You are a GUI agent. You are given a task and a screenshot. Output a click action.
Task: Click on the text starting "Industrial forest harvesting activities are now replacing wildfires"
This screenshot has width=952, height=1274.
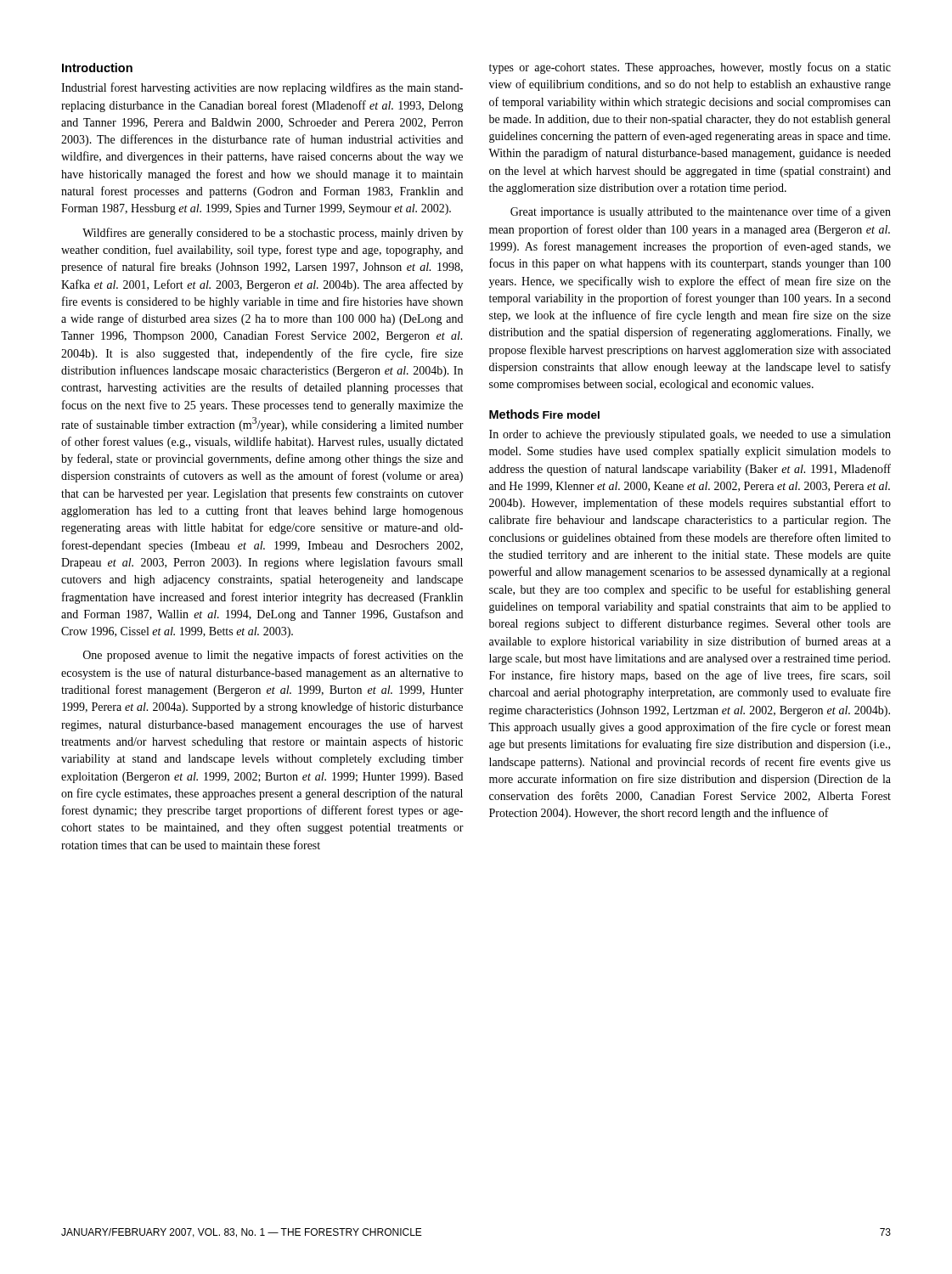(x=262, y=149)
